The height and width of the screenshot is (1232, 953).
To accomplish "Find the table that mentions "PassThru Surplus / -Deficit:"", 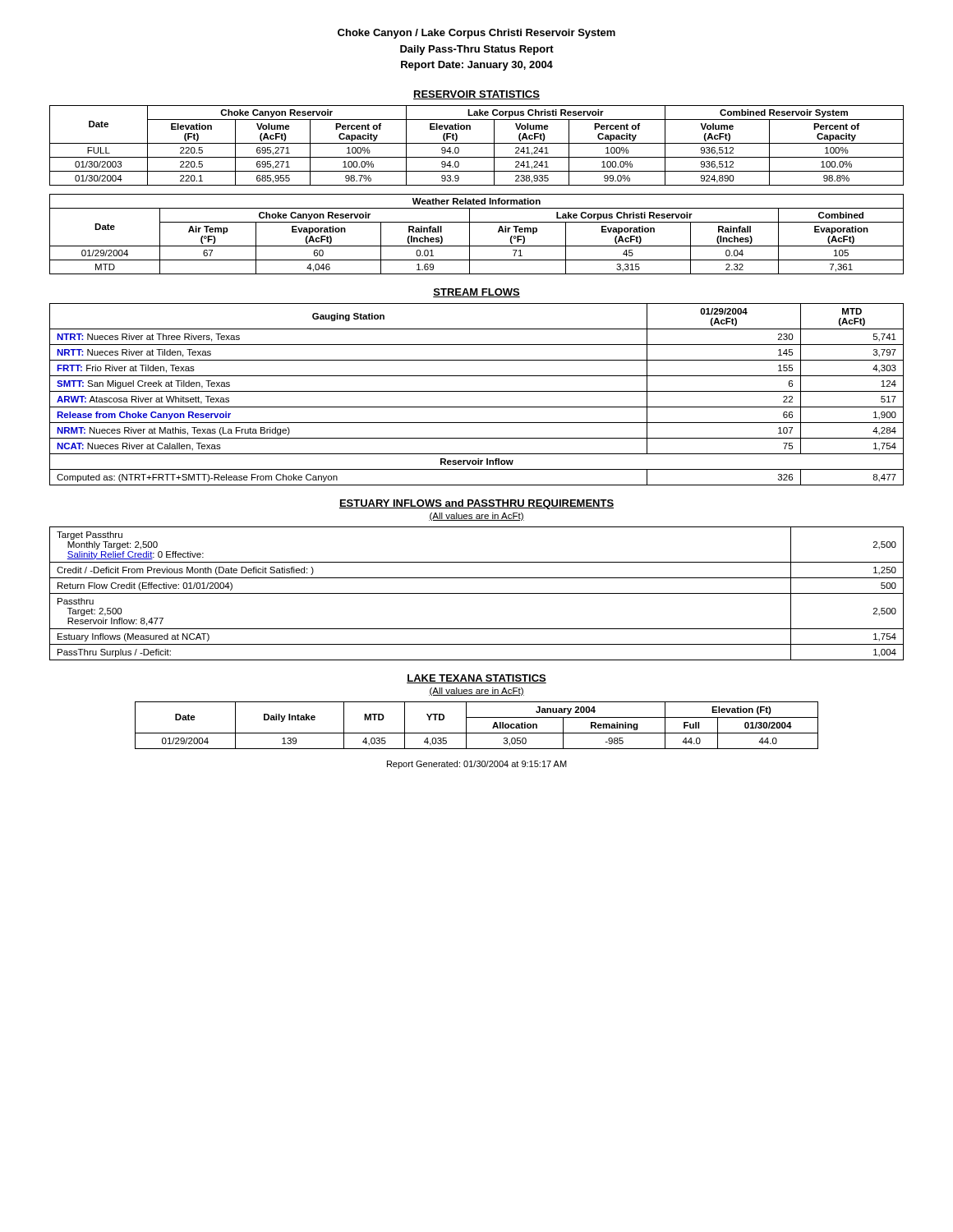I will pos(476,593).
